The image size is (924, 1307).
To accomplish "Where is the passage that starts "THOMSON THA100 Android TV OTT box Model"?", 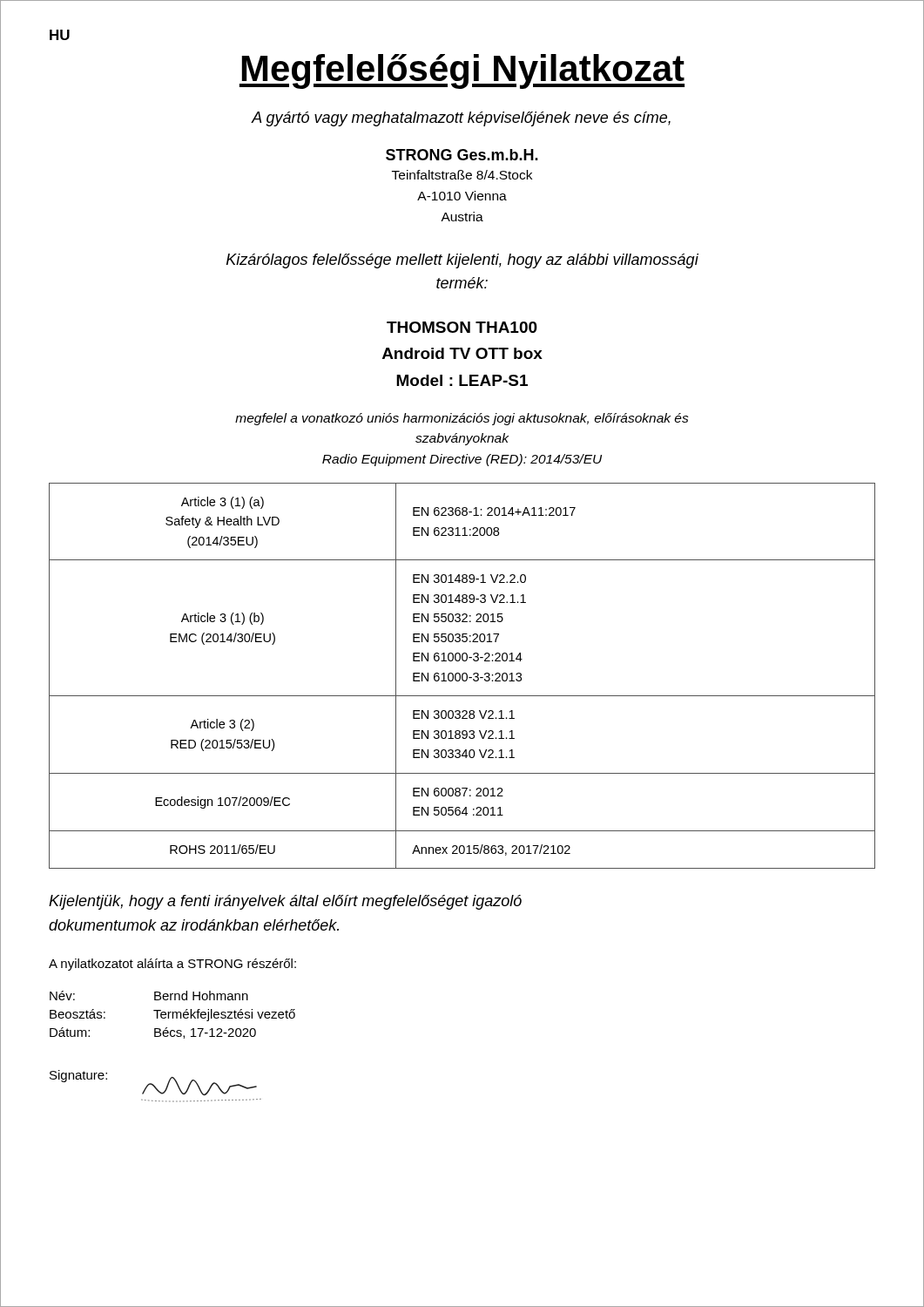I will [x=462, y=354].
